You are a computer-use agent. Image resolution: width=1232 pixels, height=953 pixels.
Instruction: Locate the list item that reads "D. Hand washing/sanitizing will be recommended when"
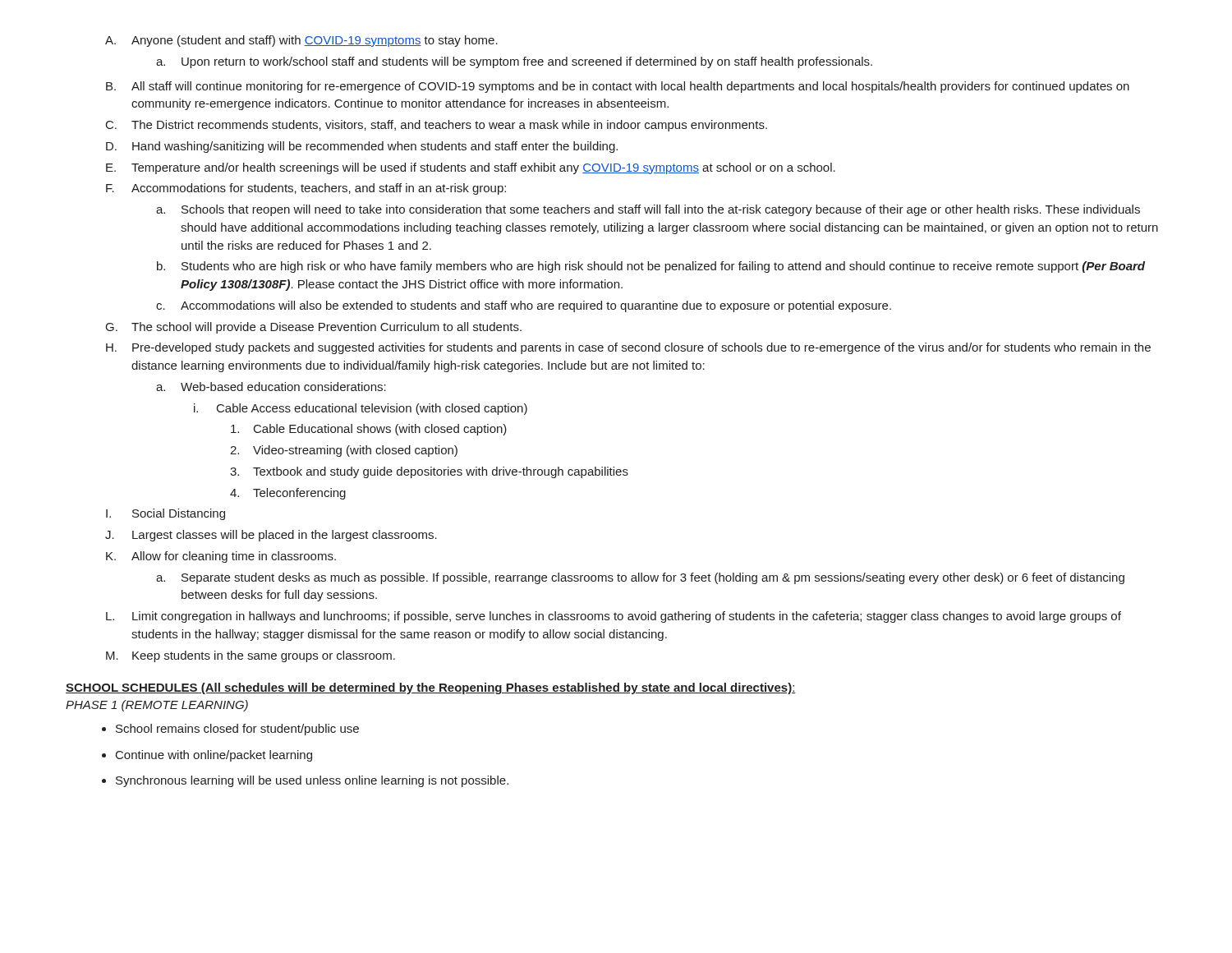[x=362, y=146]
